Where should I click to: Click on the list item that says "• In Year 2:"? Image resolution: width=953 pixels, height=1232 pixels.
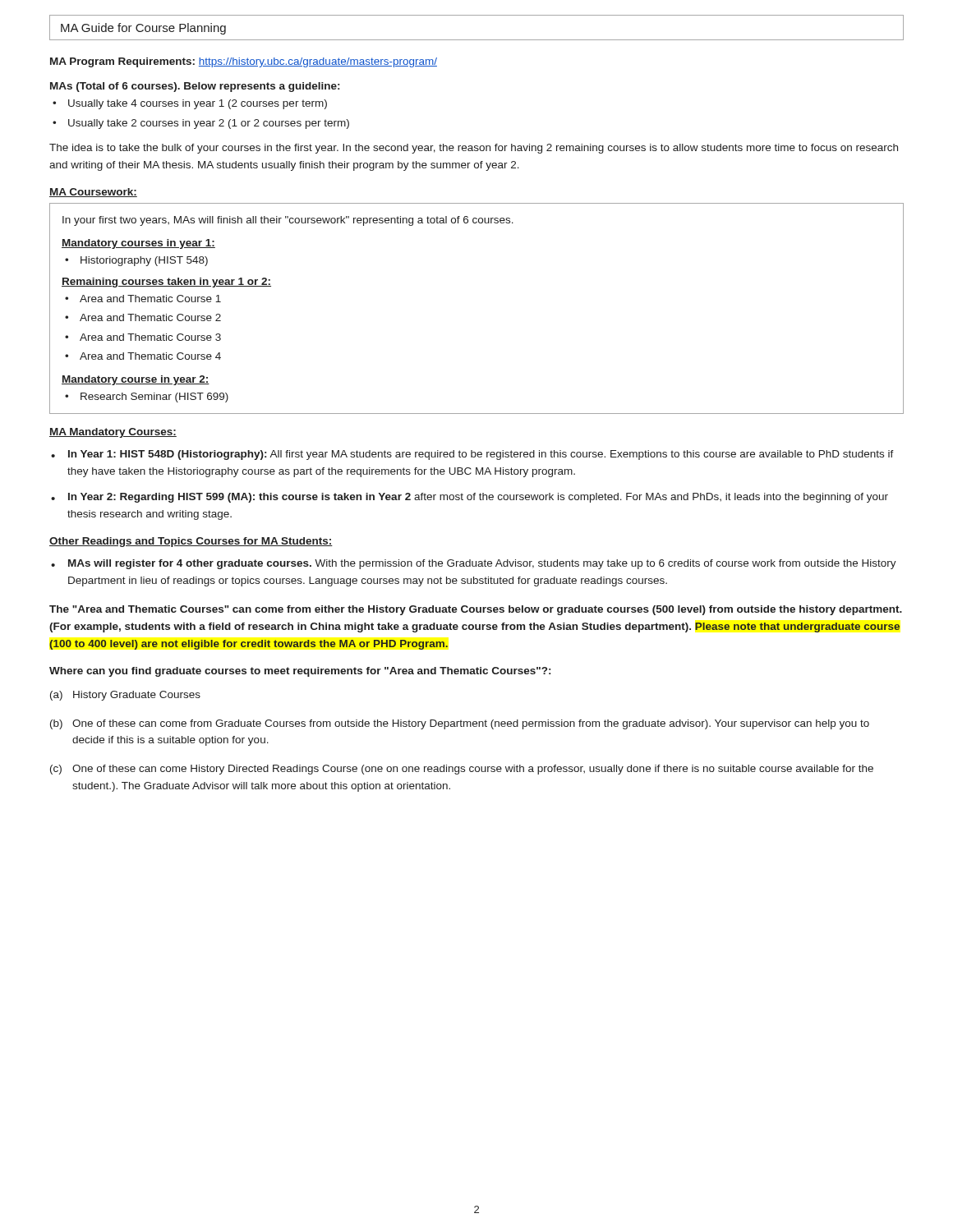(x=469, y=504)
